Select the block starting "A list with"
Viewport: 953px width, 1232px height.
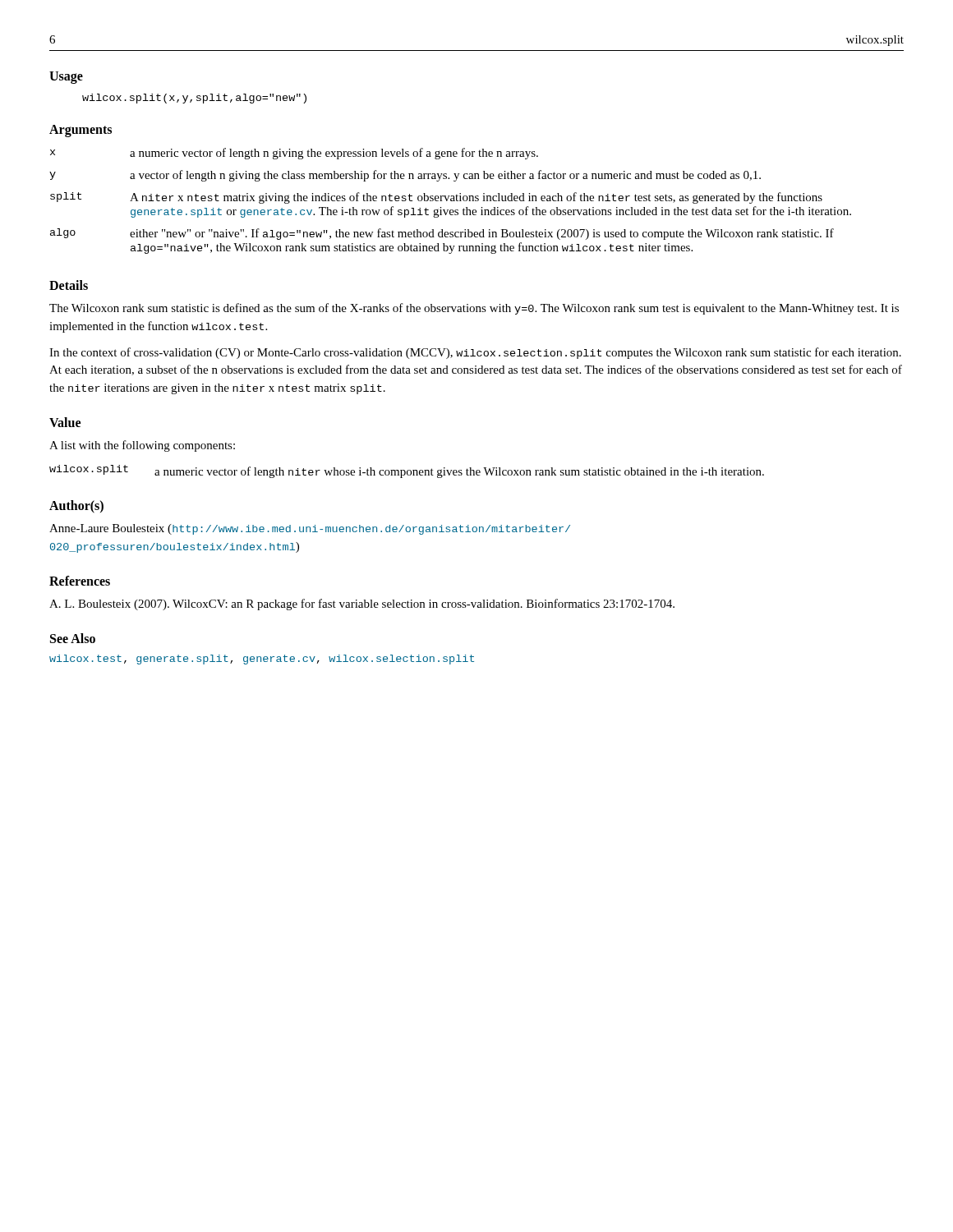pyautogui.click(x=143, y=445)
